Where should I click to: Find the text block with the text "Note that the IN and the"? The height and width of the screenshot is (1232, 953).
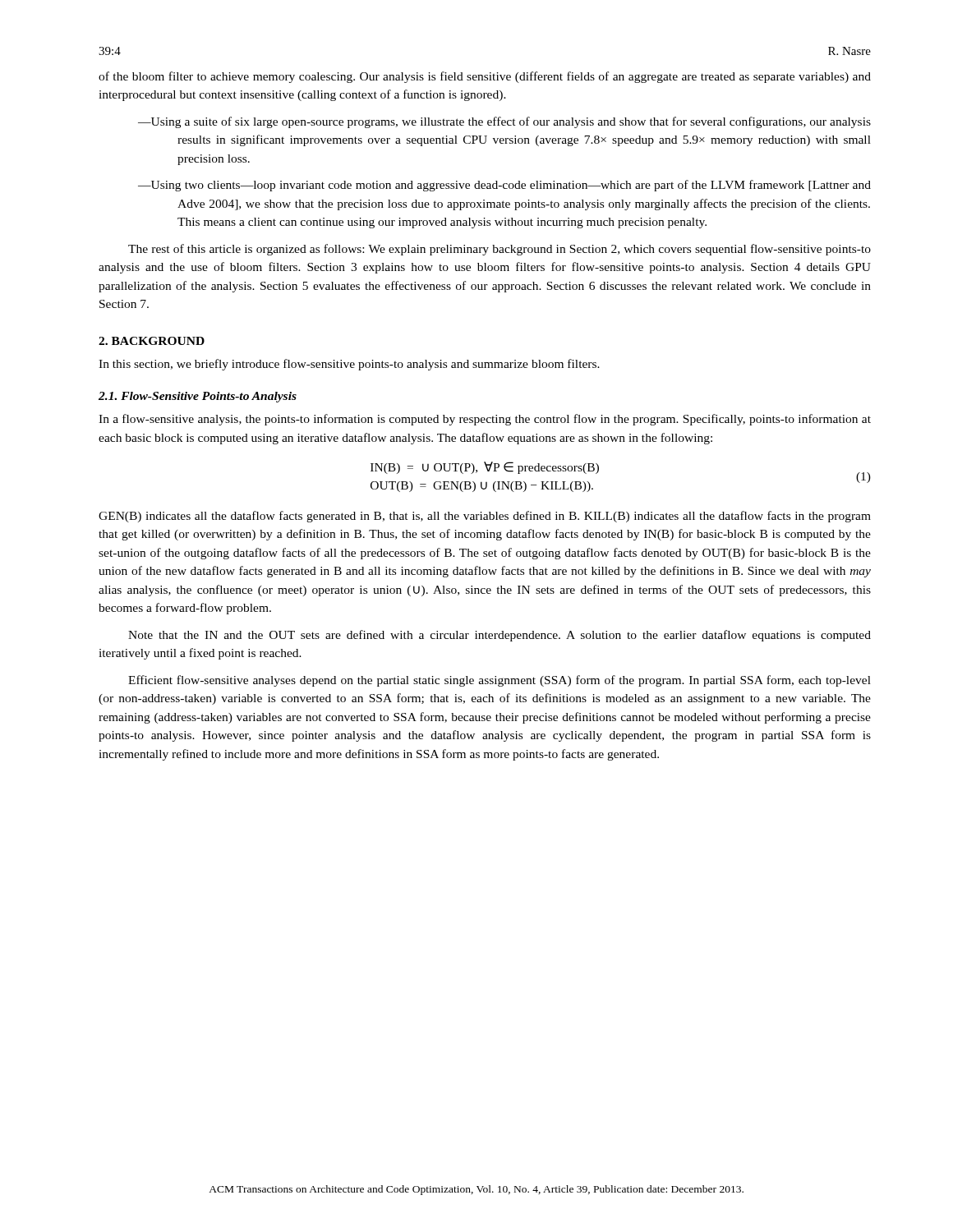(485, 643)
